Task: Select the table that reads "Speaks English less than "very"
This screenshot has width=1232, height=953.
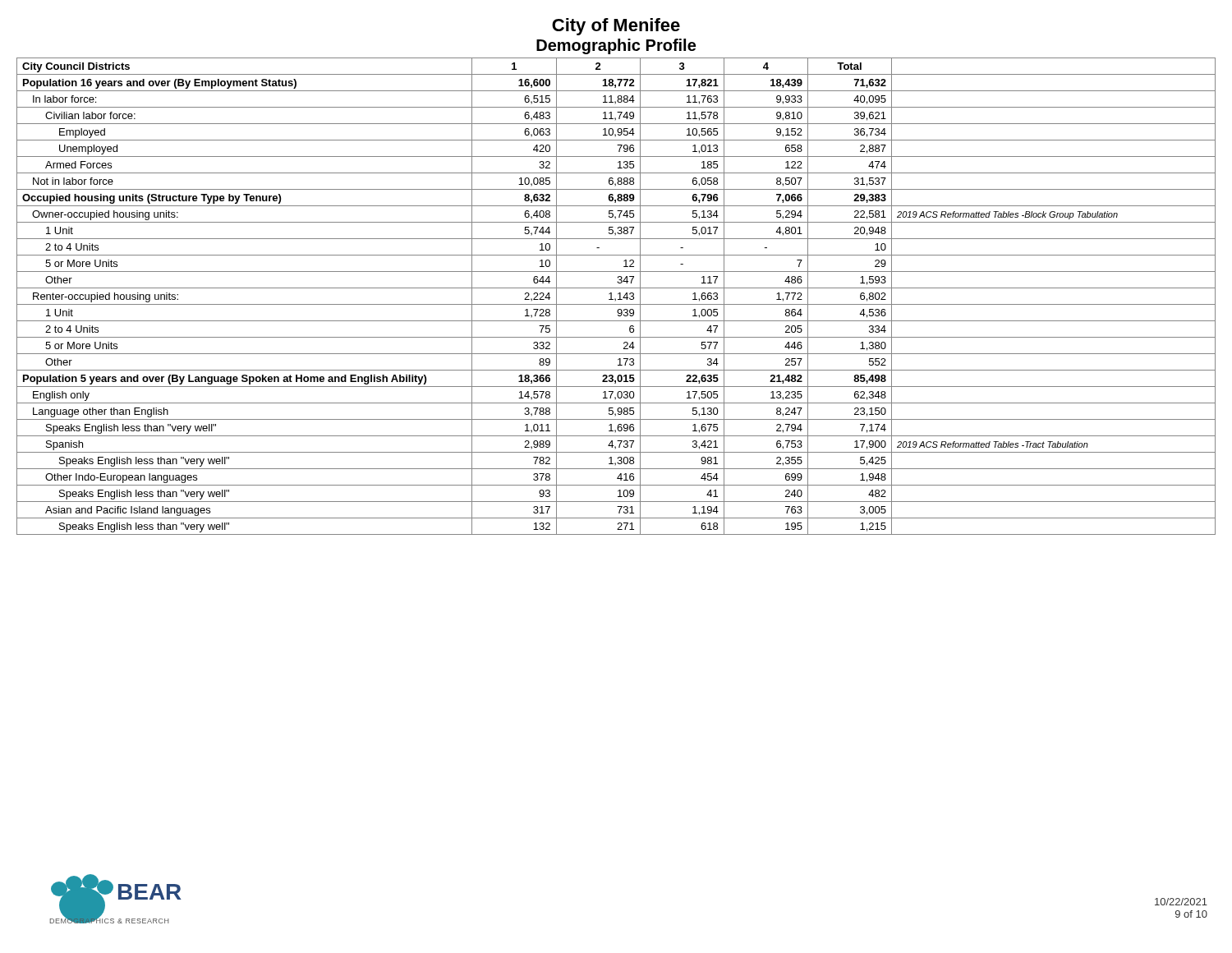Action: pyautogui.click(x=616, y=296)
